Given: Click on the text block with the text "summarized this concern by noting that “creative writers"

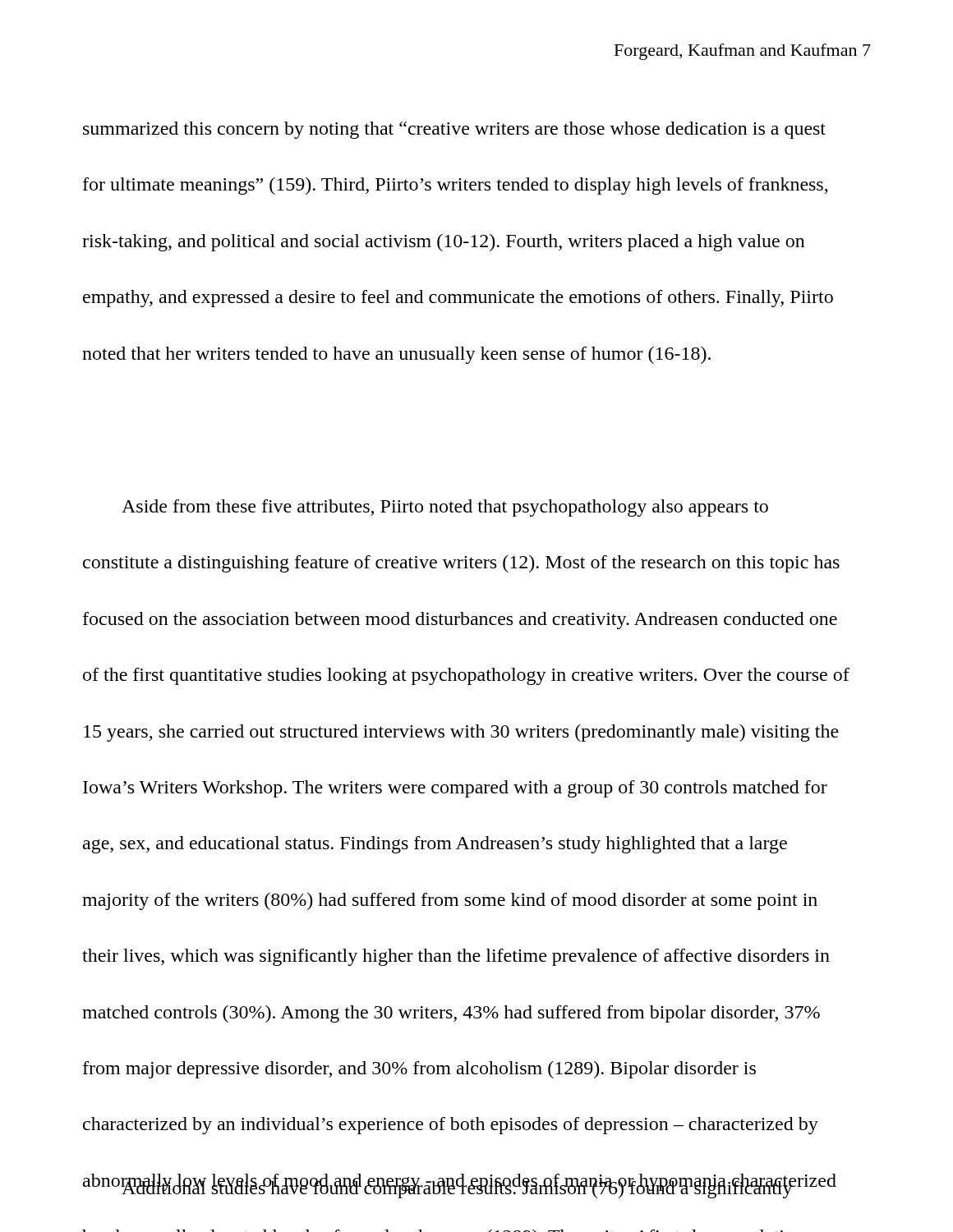Looking at the screenshot, I should click(x=476, y=241).
